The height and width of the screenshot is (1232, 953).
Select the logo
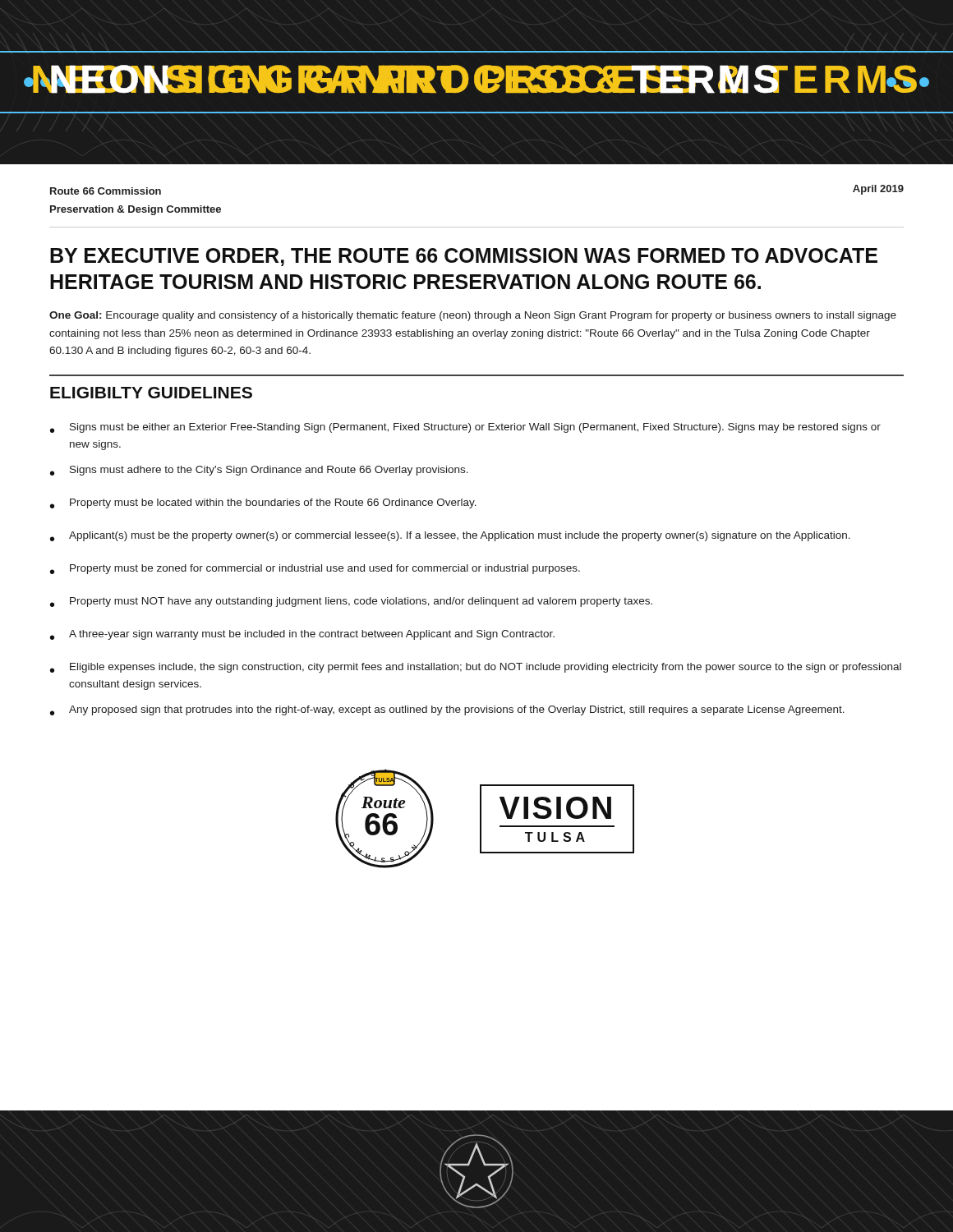click(x=476, y=815)
